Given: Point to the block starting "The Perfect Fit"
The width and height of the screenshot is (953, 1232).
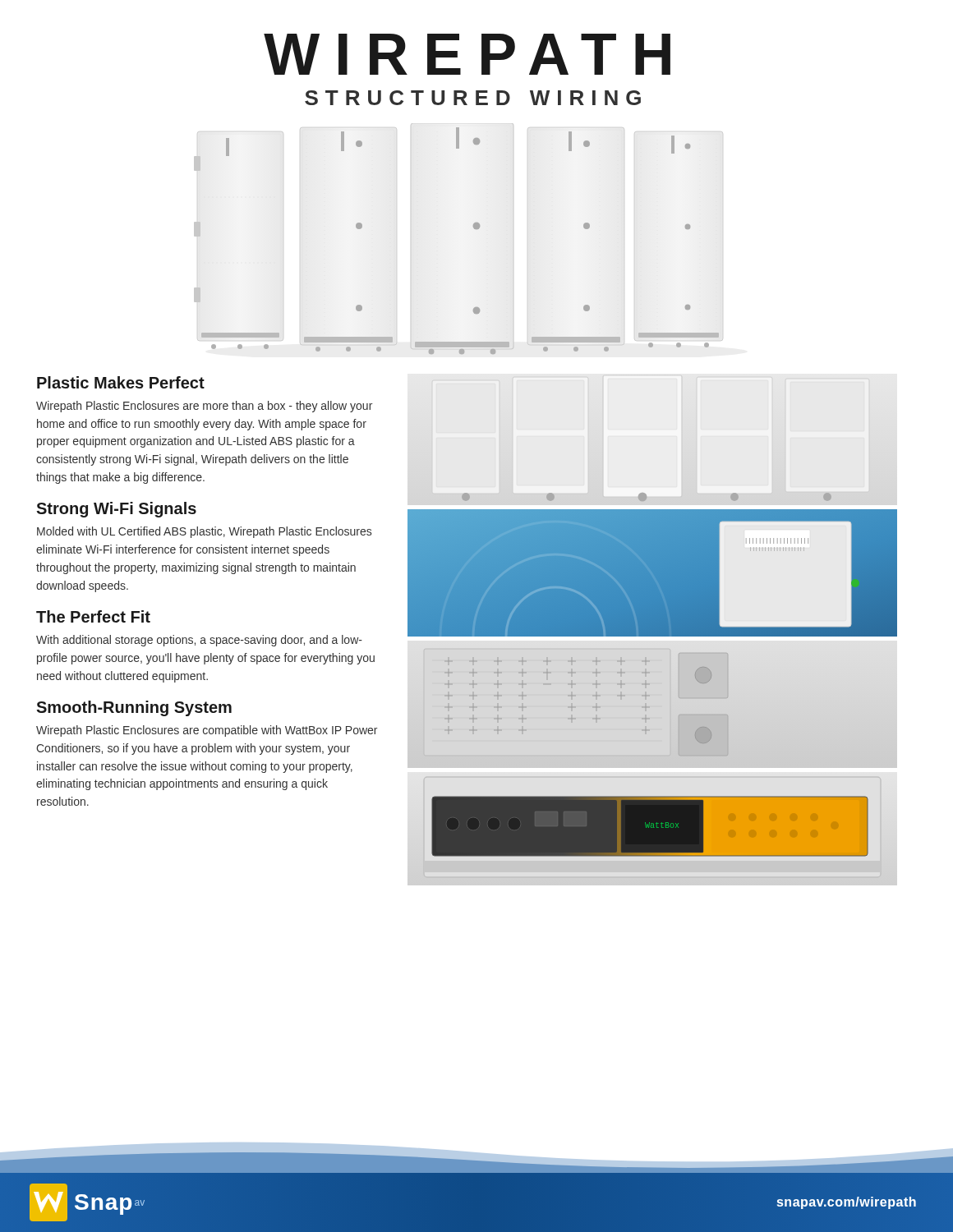Looking at the screenshot, I should pos(93,617).
